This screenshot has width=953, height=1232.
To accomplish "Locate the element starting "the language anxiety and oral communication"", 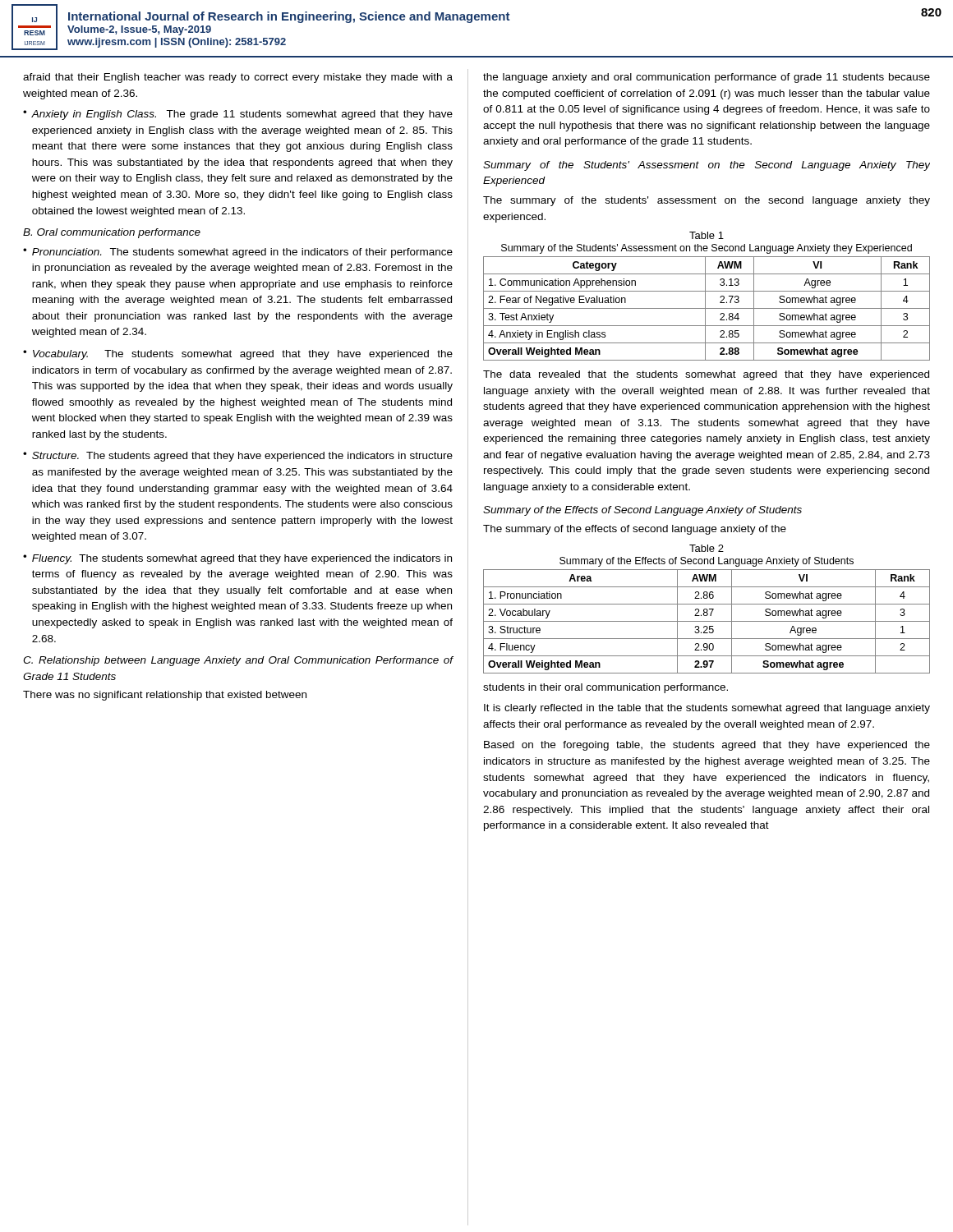I will click(x=707, y=109).
